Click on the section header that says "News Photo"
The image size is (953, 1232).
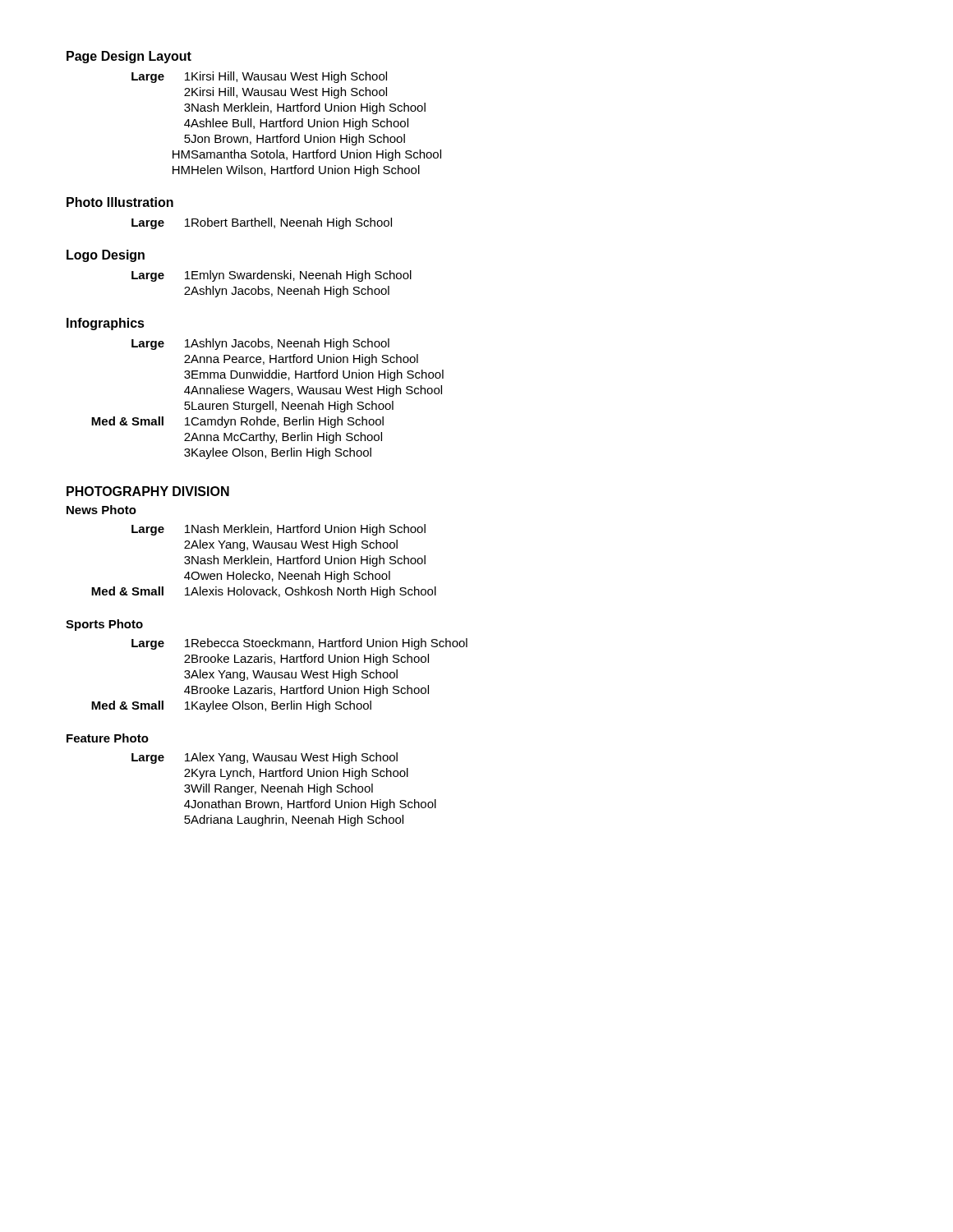[x=101, y=510]
